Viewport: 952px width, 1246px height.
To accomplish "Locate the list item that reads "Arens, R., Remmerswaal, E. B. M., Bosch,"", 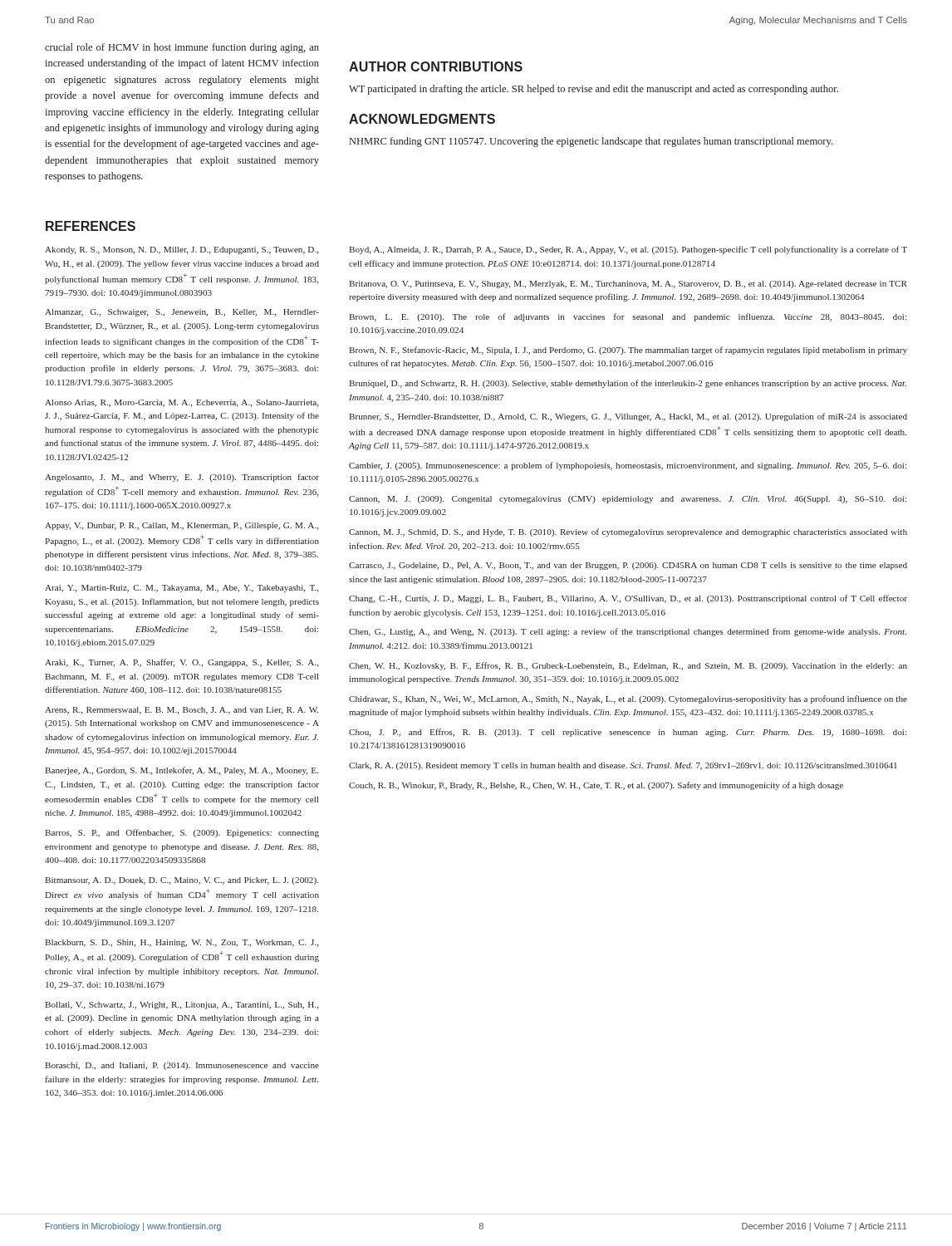I will pyautogui.click(x=182, y=730).
